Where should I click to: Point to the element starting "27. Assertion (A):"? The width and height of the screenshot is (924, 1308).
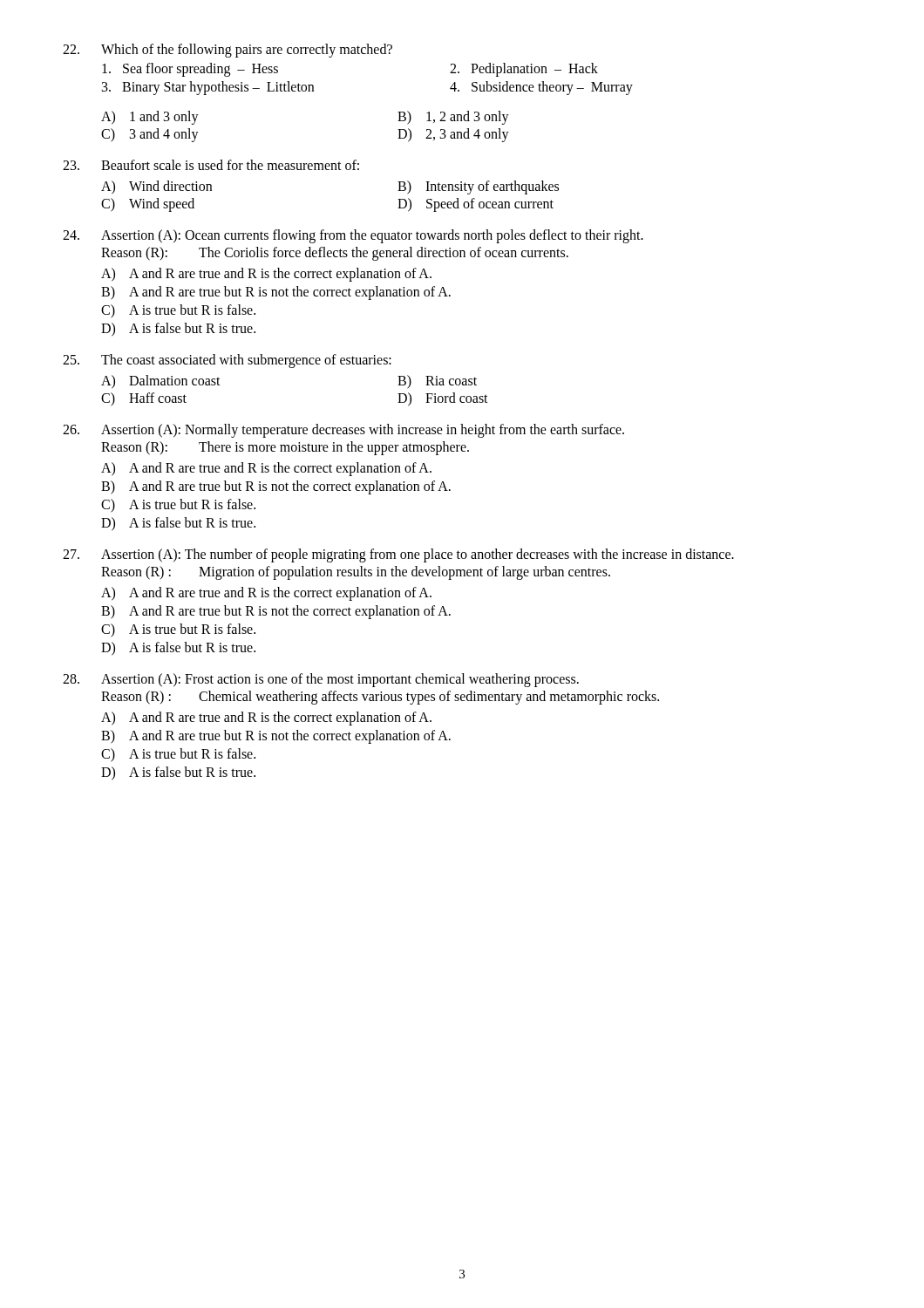(398, 555)
